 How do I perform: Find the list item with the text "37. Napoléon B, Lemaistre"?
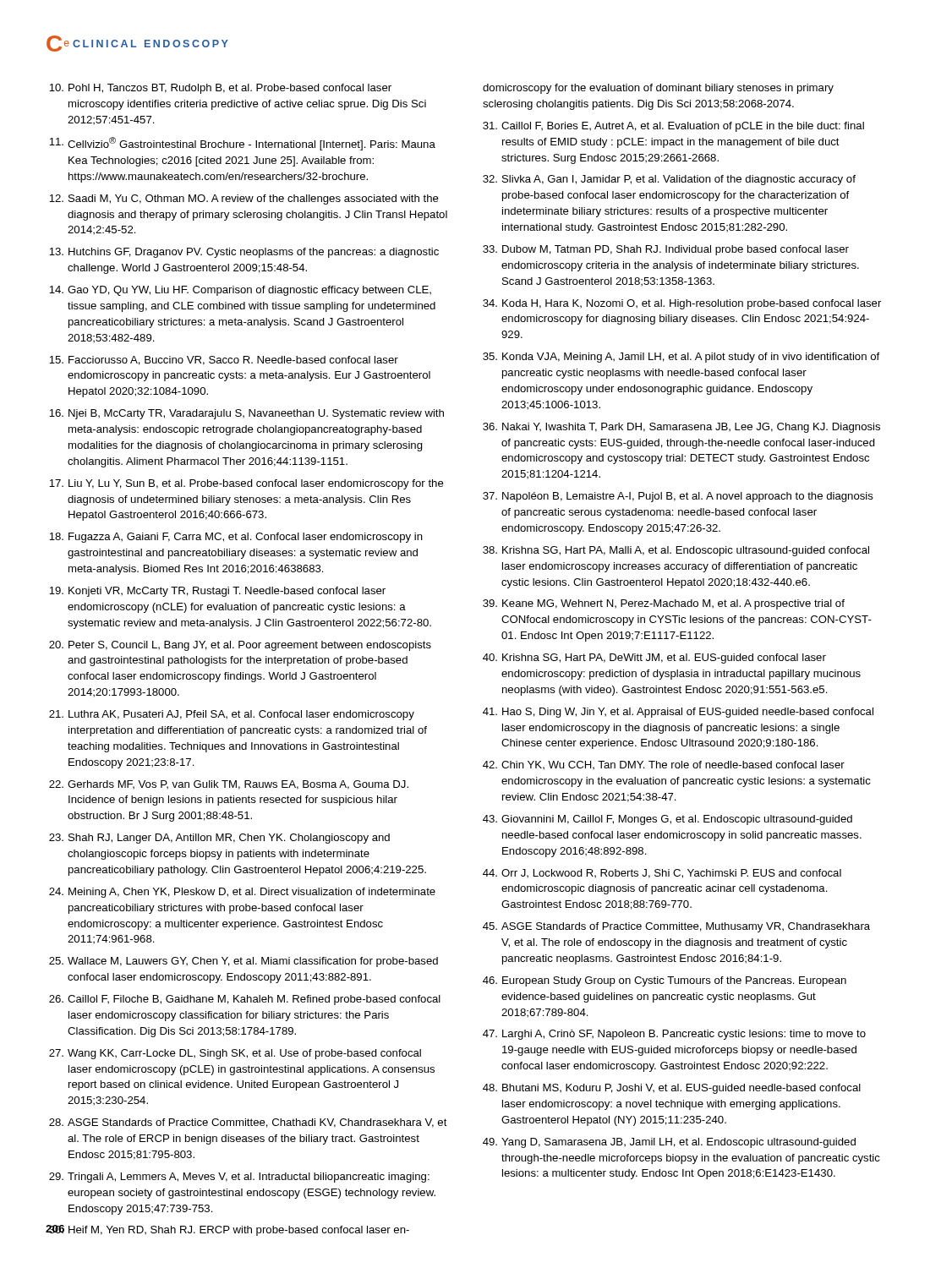681,513
